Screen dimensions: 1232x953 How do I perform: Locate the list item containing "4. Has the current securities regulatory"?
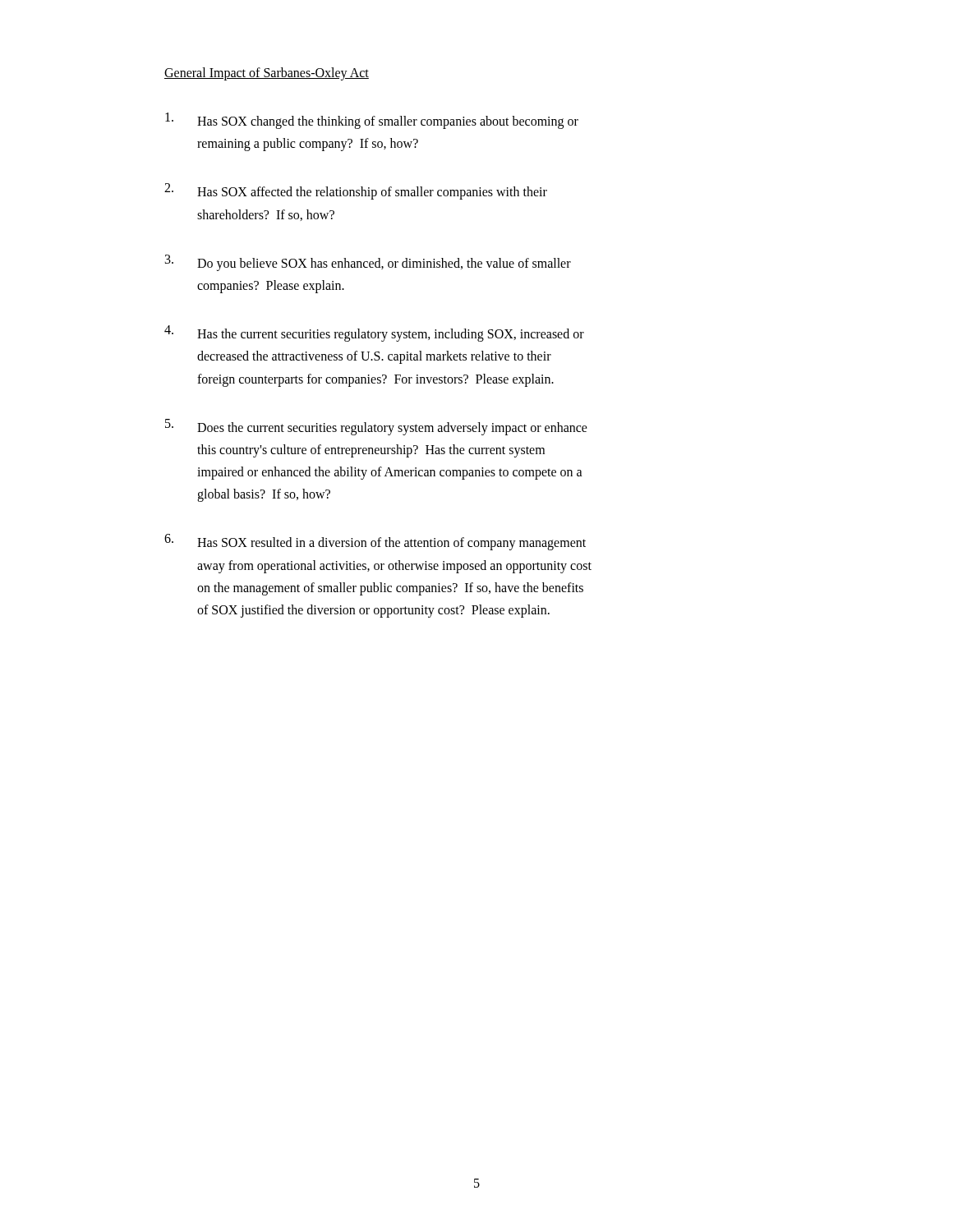coord(374,356)
